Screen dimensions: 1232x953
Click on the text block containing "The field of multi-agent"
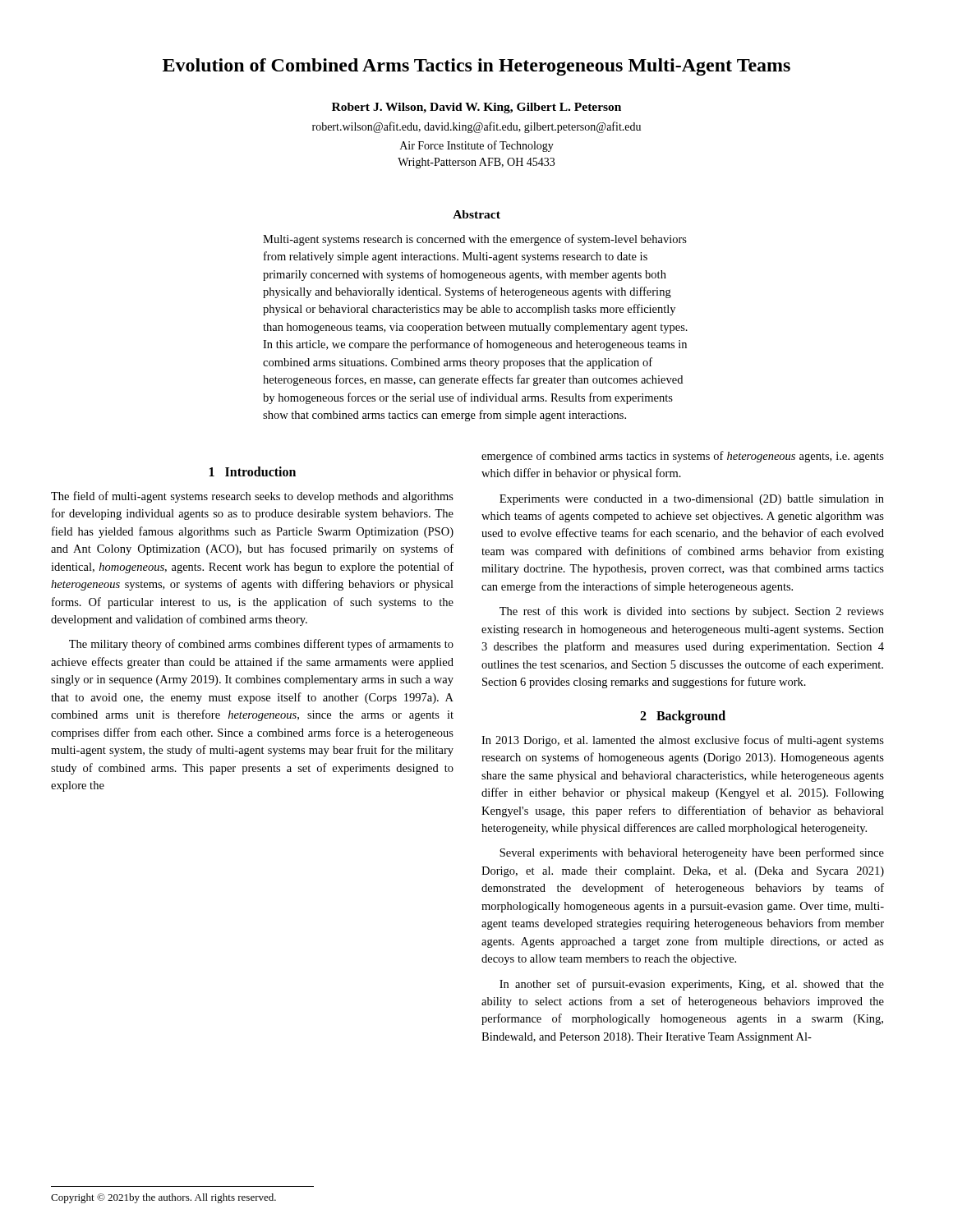(x=252, y=641)
